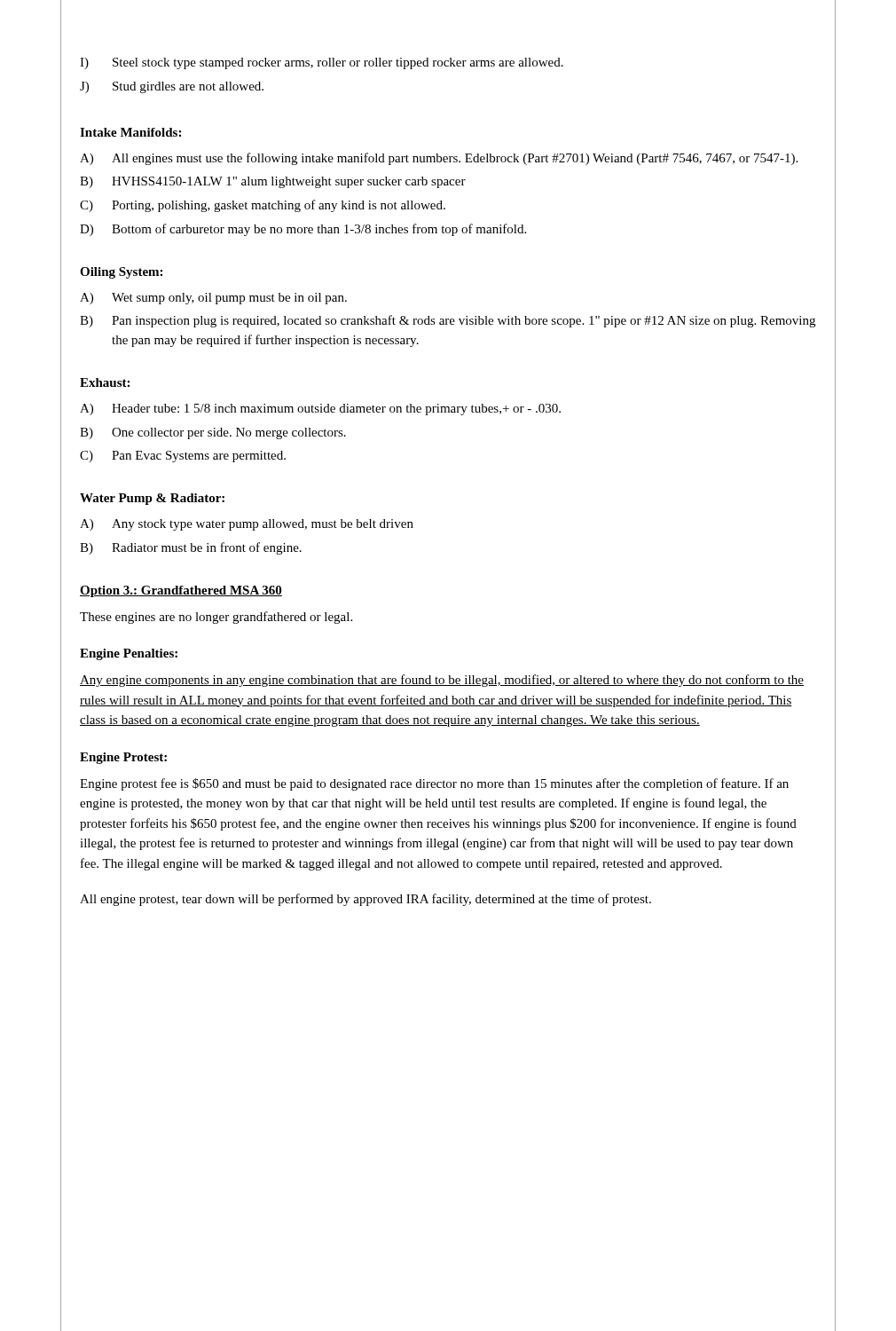
Task: Click on the block starting "All engine protest, tear down will be performed"
Action: point(366,899)
